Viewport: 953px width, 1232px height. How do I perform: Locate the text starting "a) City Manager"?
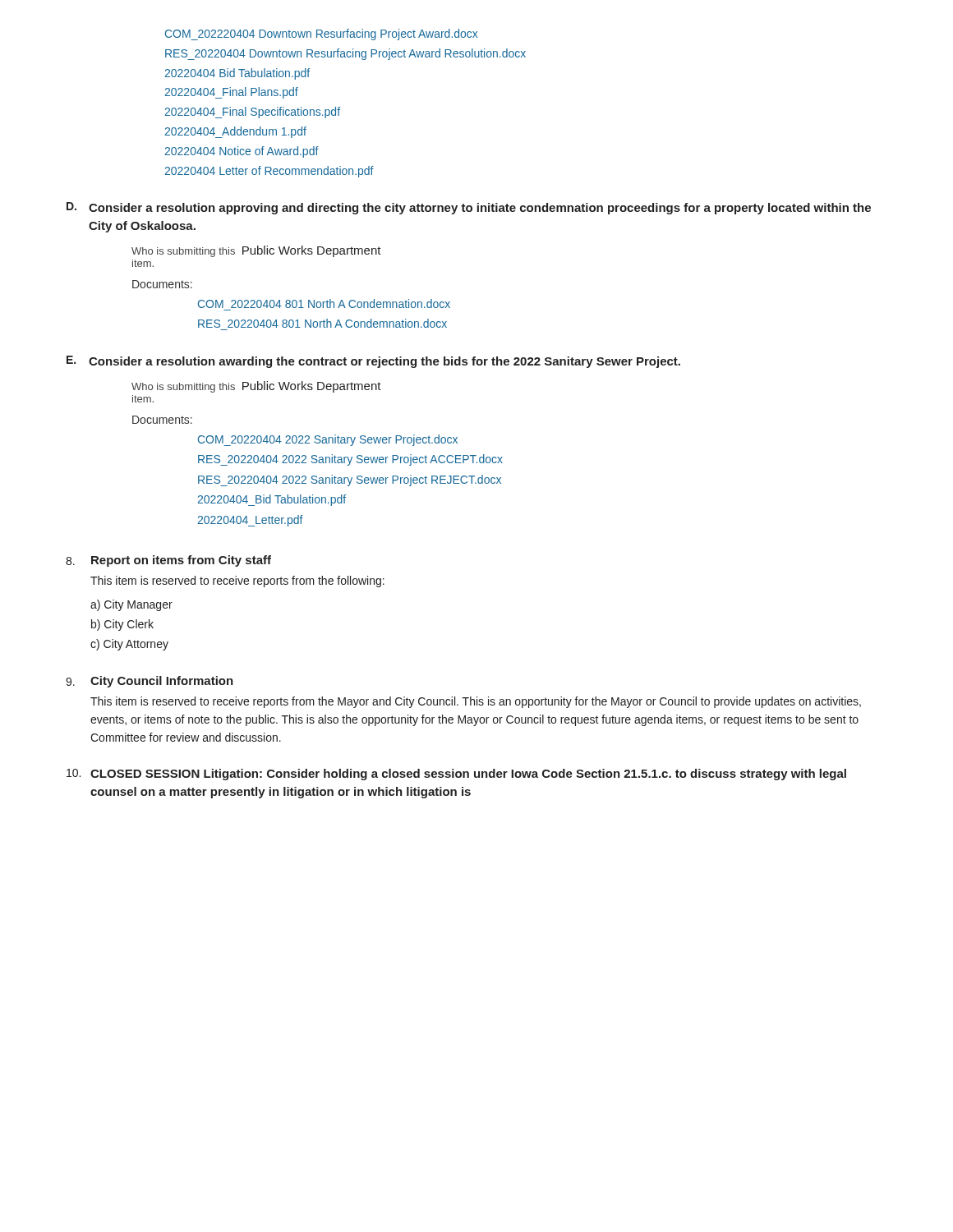[131, 605]
